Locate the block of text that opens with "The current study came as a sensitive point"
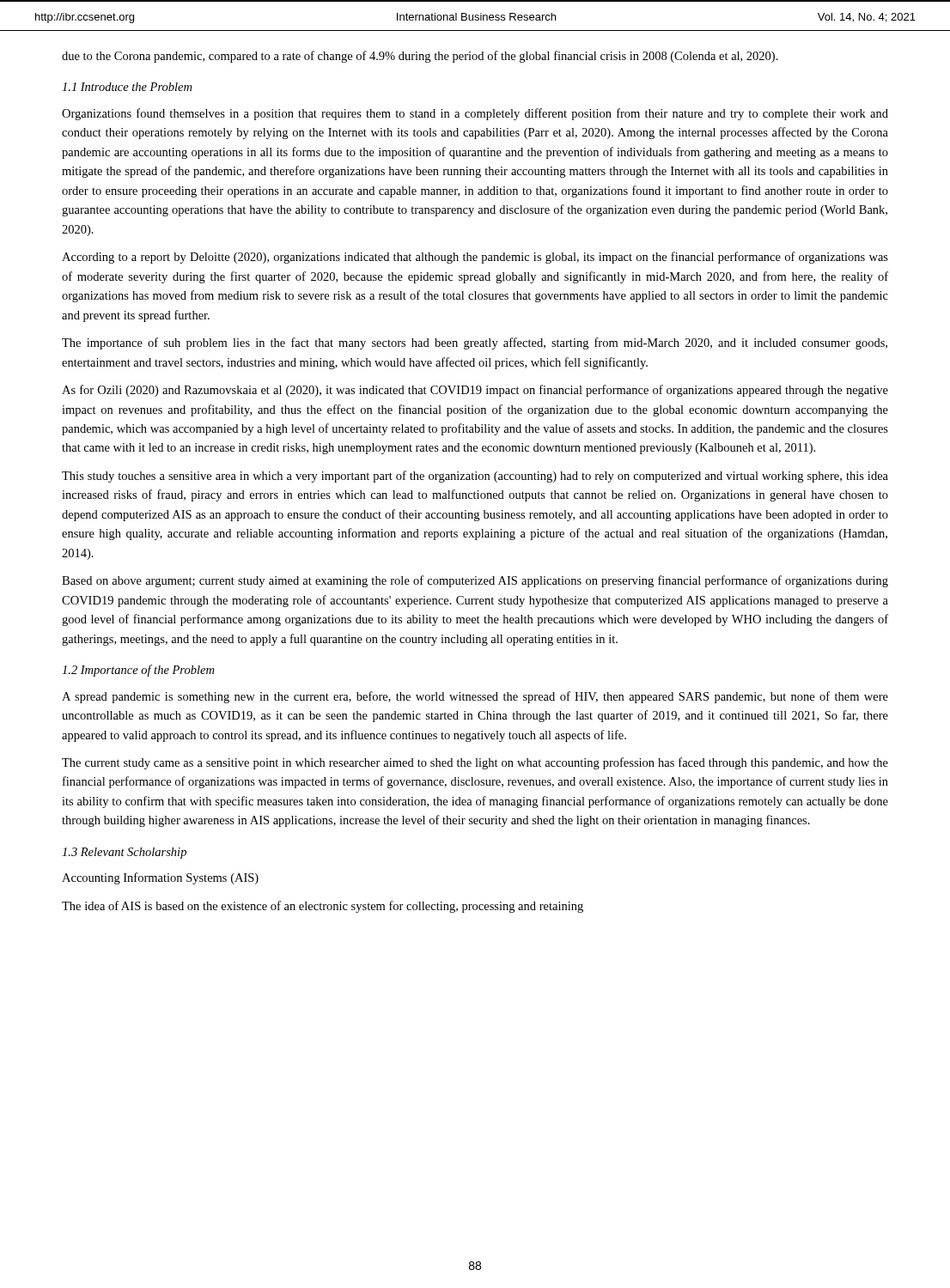The image size is (950, 1288). [475, 792]
